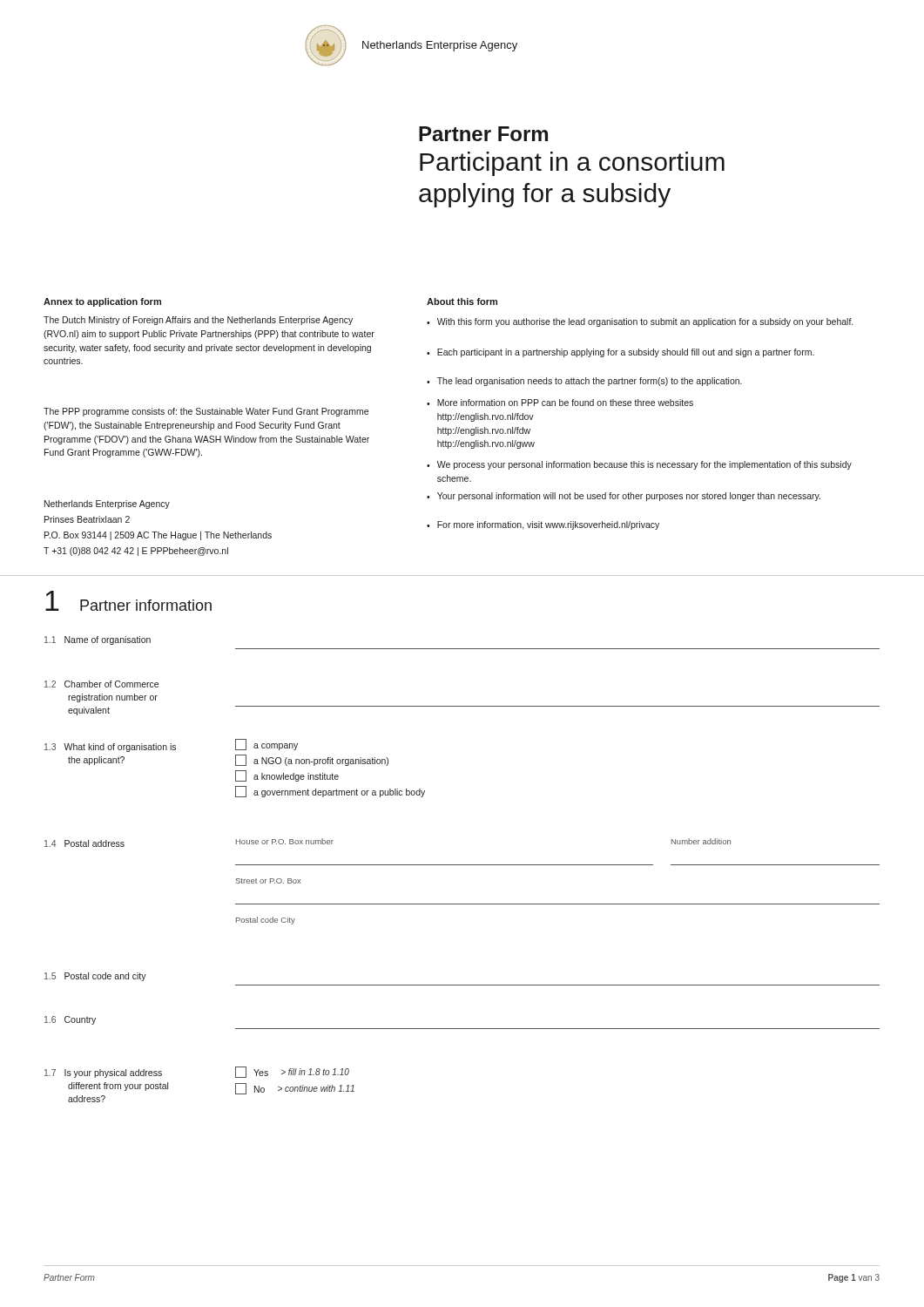Locate the list item that says "• Each participant in"
Image resolution: width=924 pixels, height=1307 pixels.
tap(658, 353)
